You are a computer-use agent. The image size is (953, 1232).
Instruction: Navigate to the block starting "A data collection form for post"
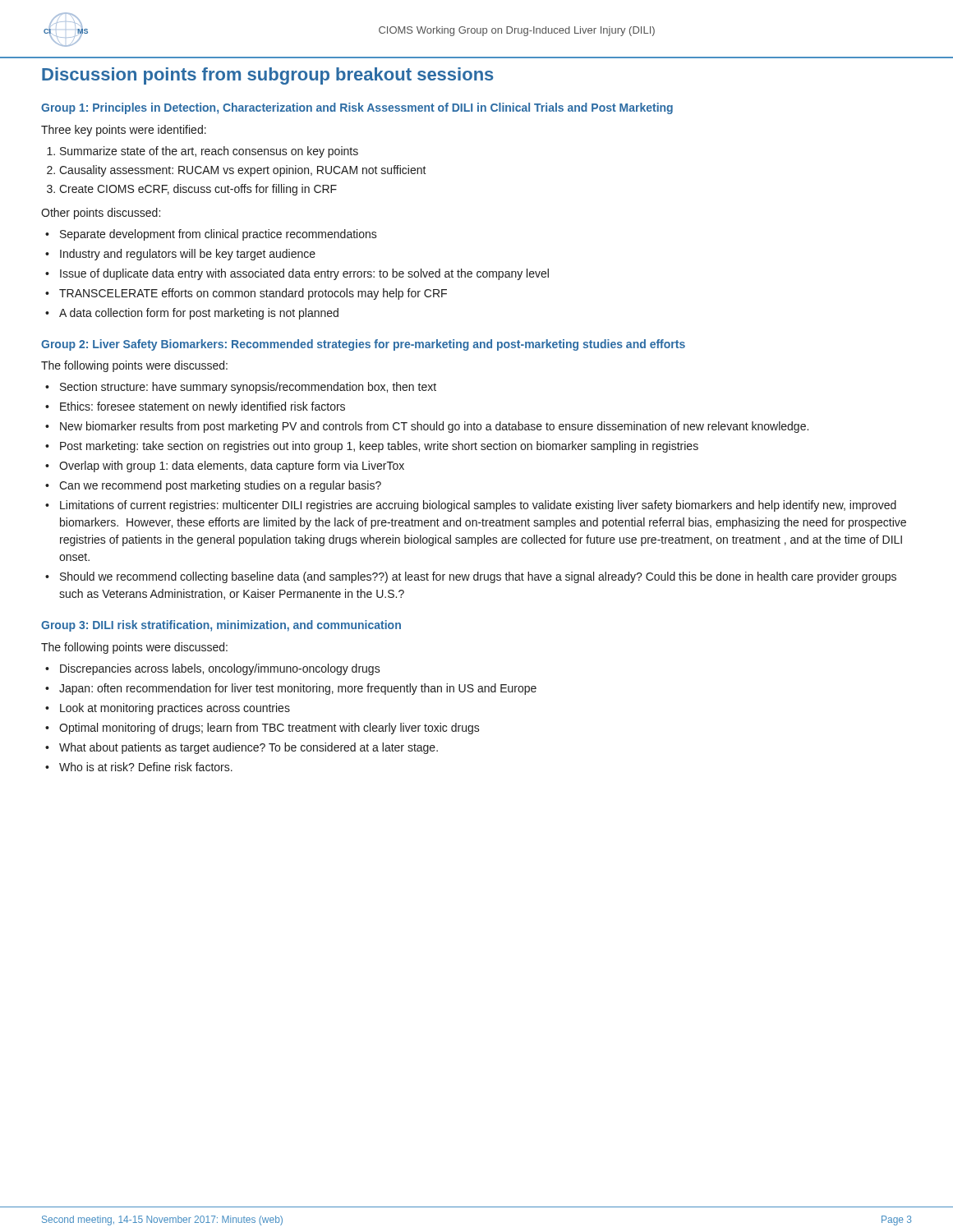pos(199,313)
